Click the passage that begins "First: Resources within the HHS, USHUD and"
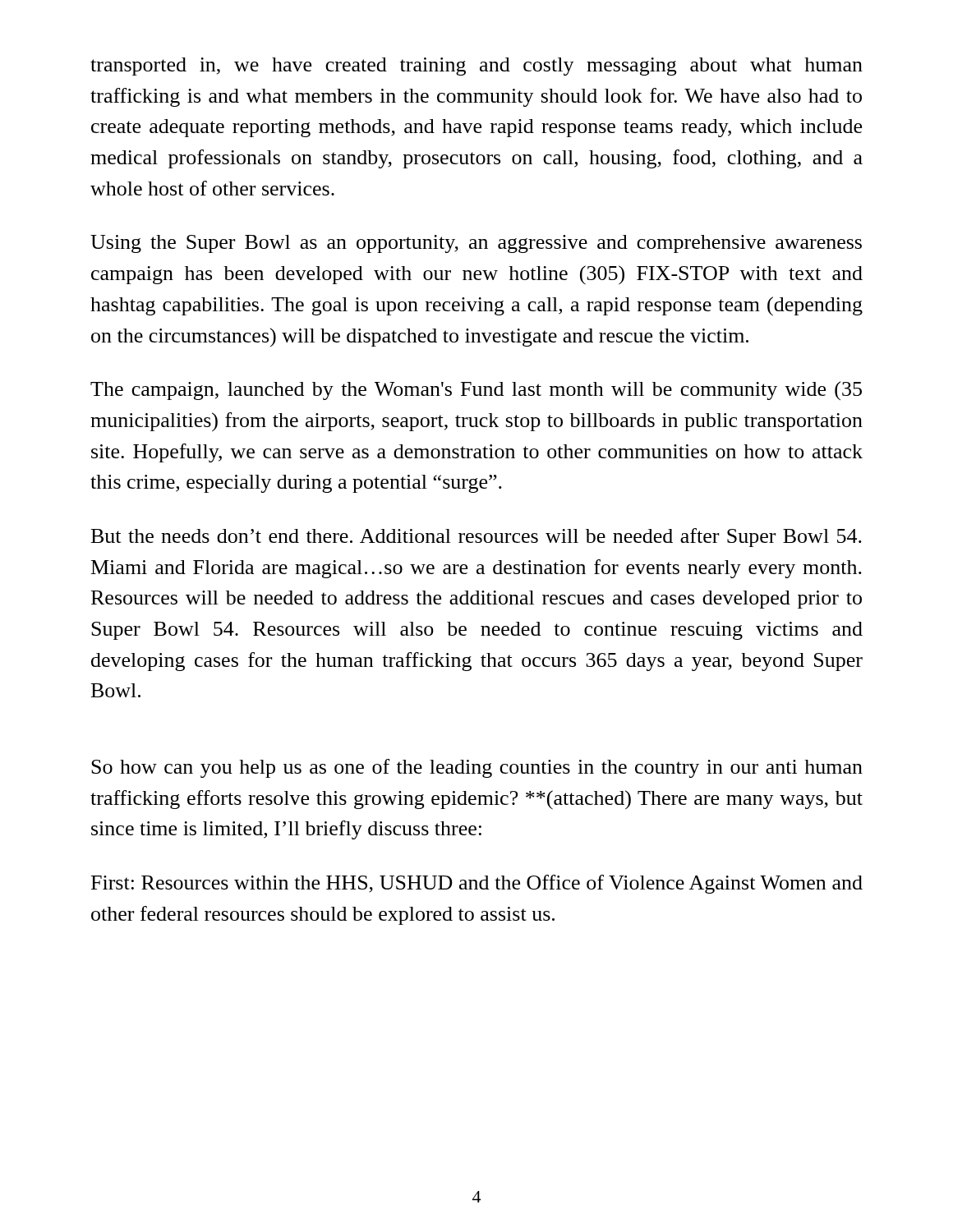953x1232 pixels. (x=476, y=898)
